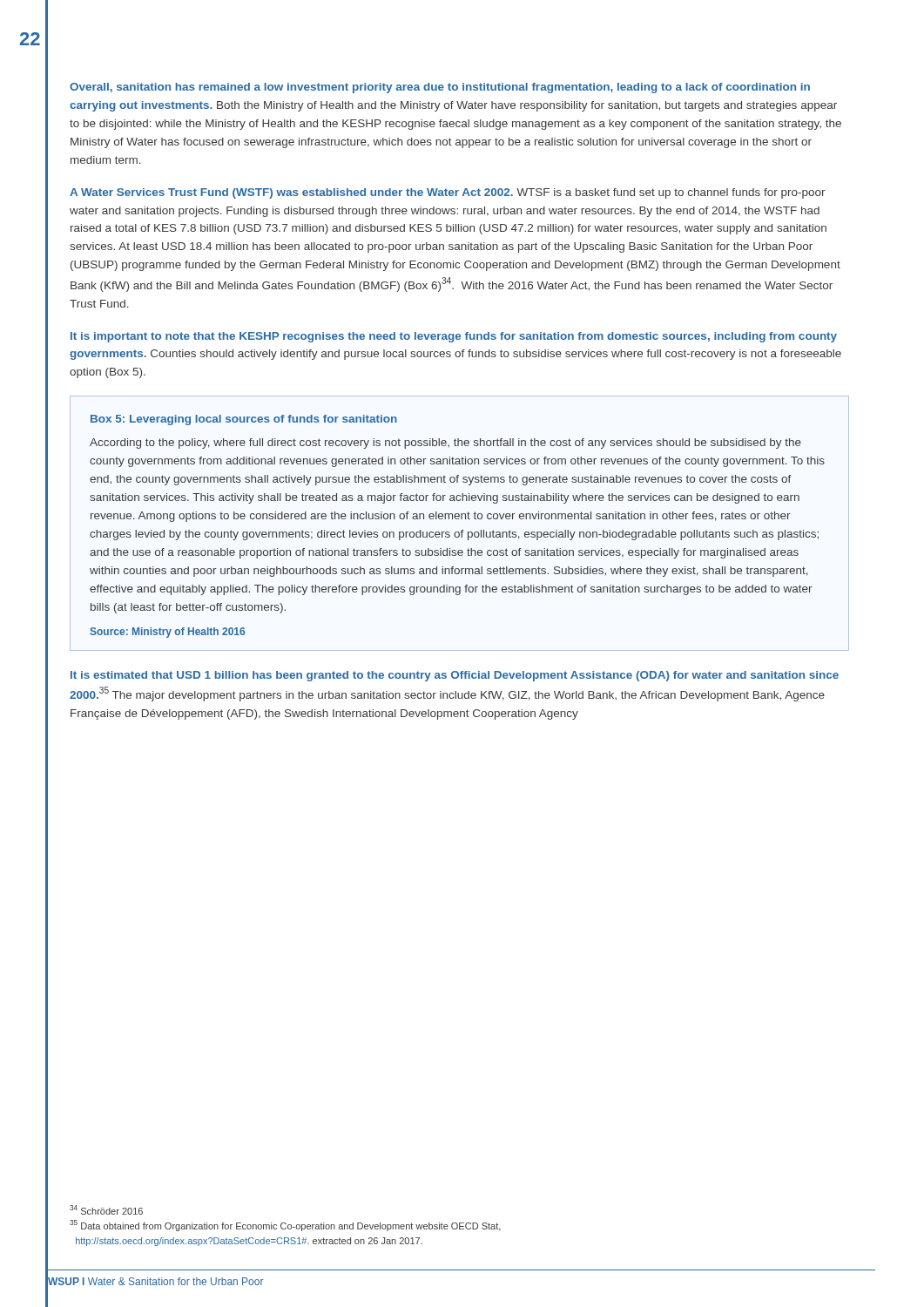Click where it says "34 Schröder 2016"
The width and height of the screenshot is (924, 1307).
click(106, 1210)
